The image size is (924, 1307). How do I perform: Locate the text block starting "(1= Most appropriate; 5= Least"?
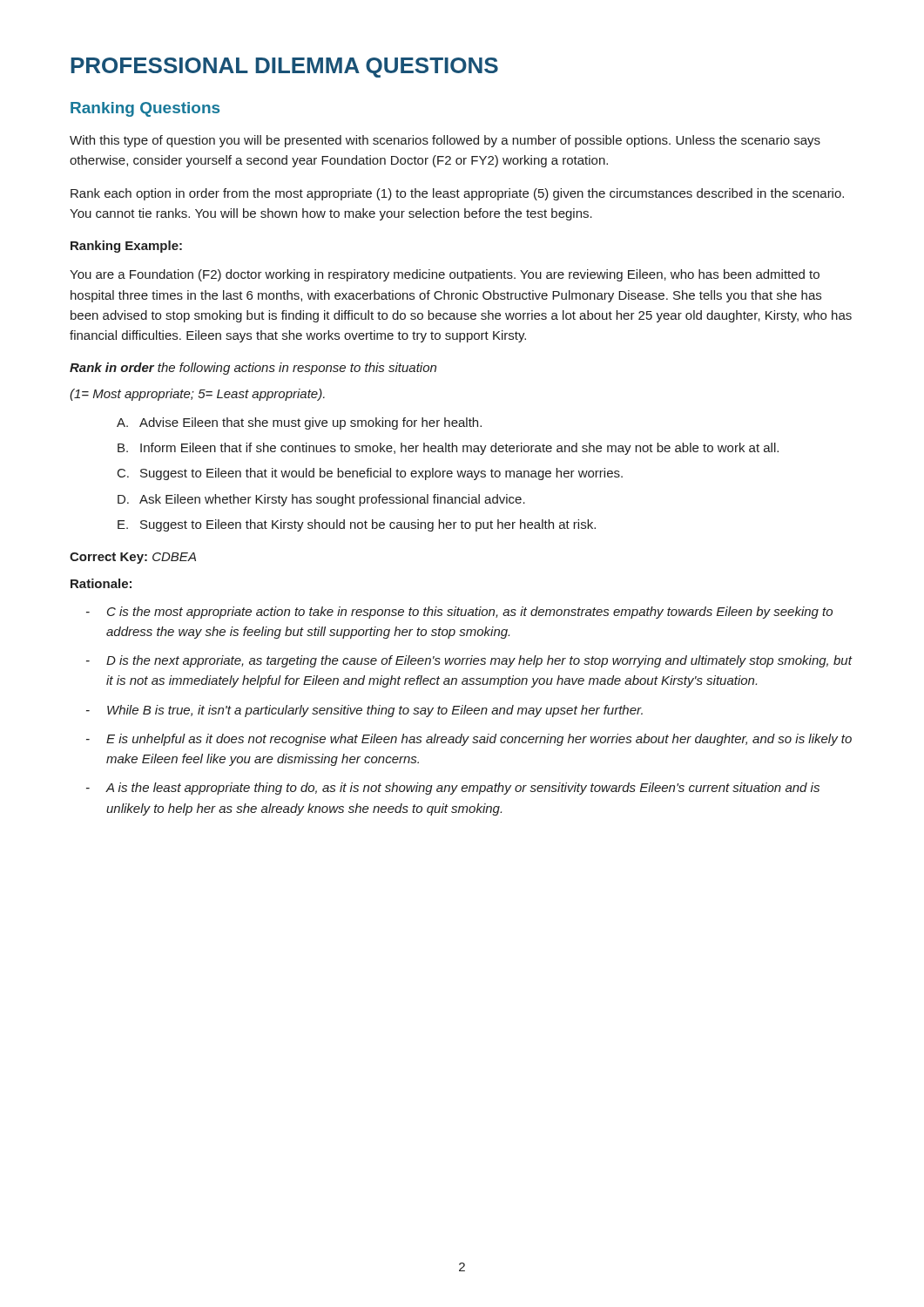[x=198, y=393]
